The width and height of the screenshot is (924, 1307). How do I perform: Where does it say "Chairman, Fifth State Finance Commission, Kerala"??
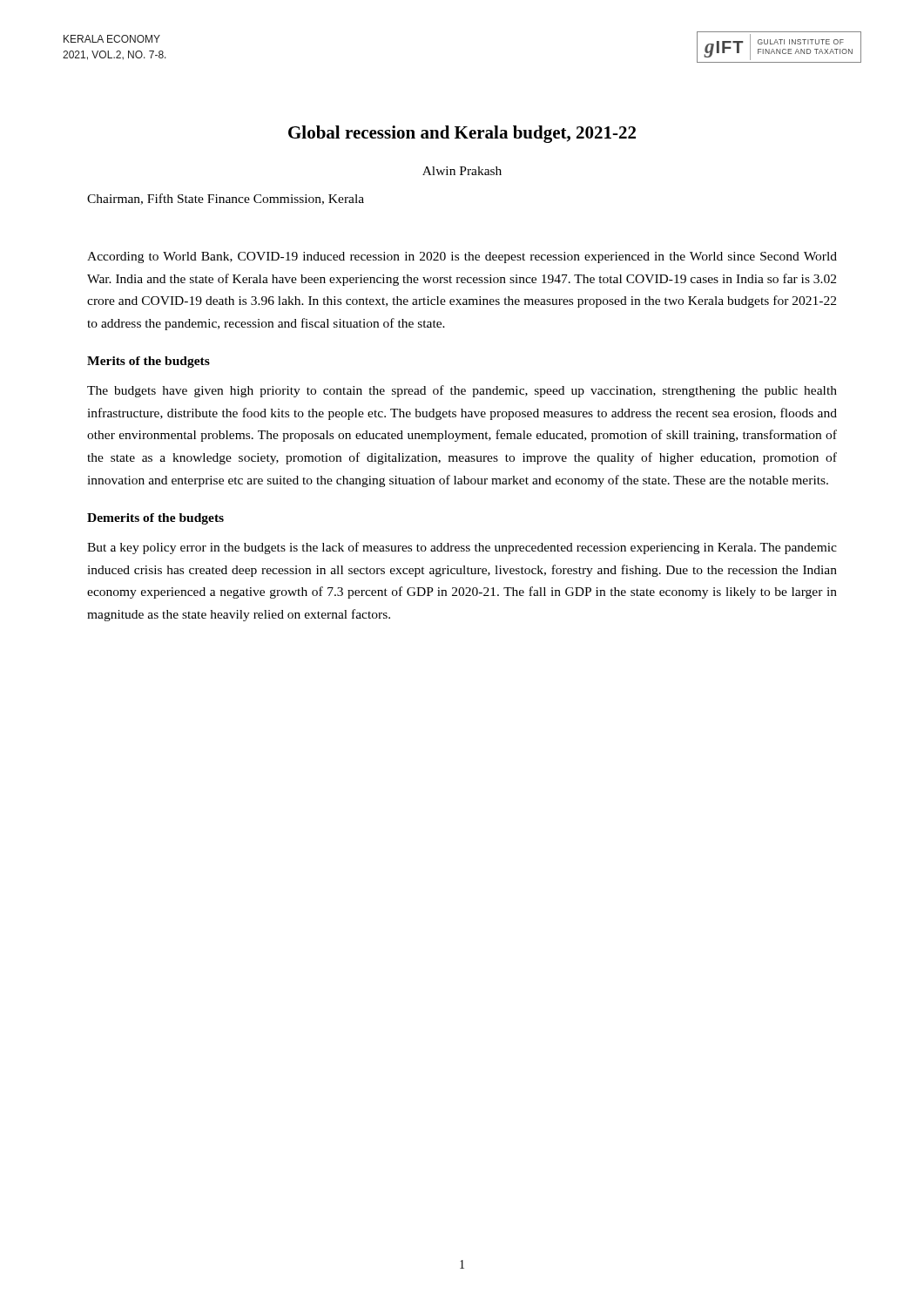click(226, 198)
